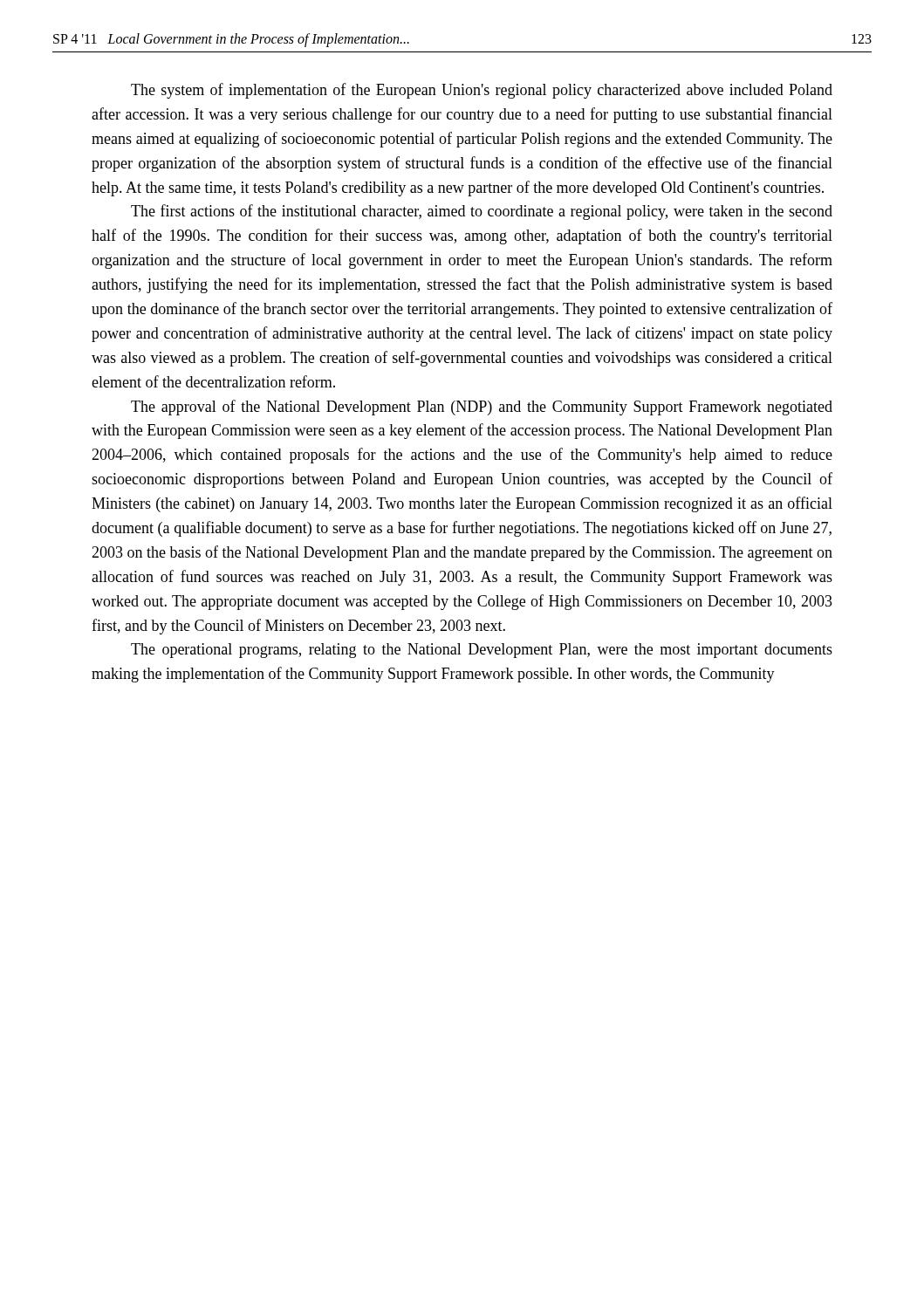924x1309 pixels.
Task: Click the passage that begins "The operational programs, relating to the"
Action: point(462,663)
